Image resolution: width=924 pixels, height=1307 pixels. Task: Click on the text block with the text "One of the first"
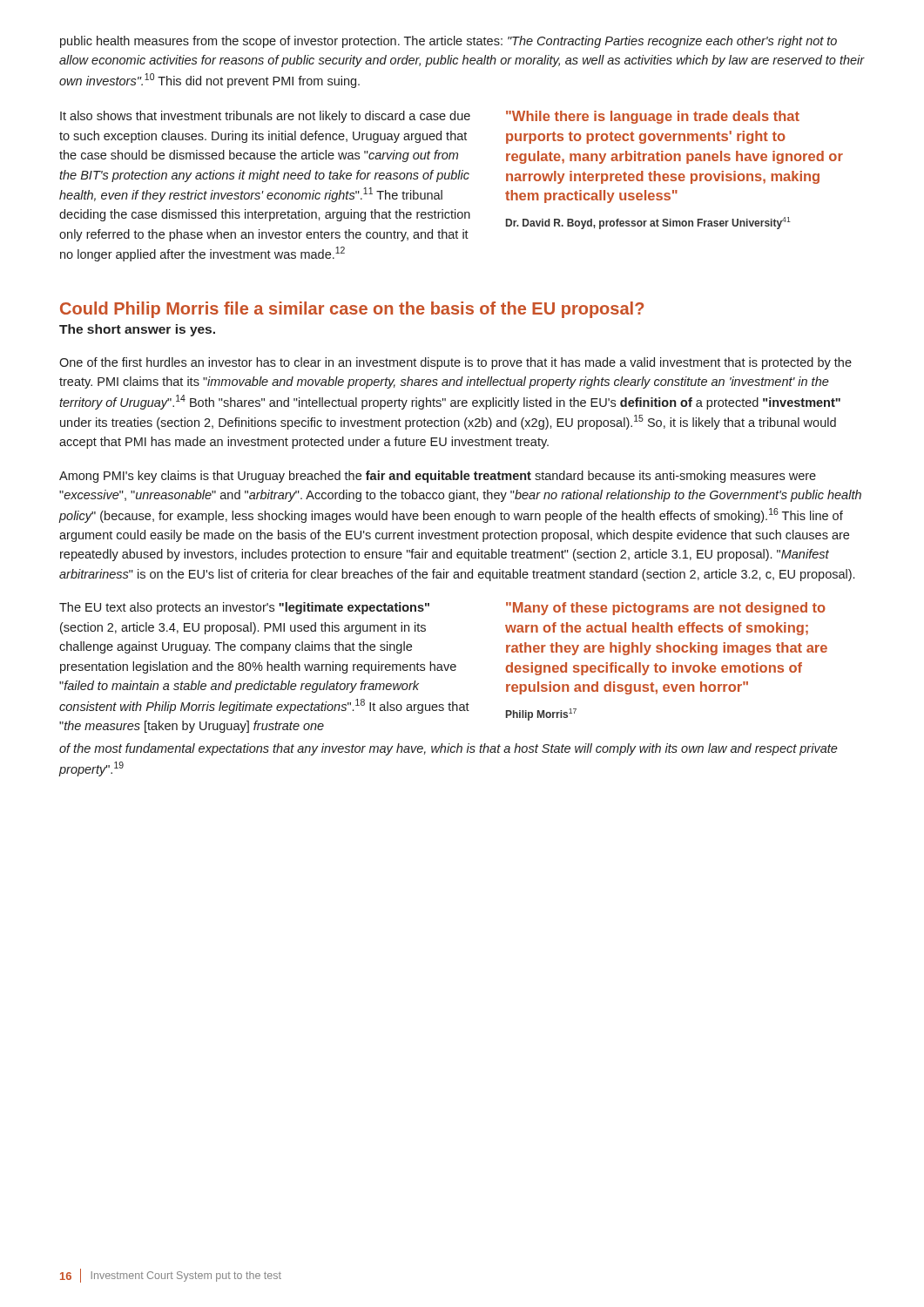(x=455, y=402)
